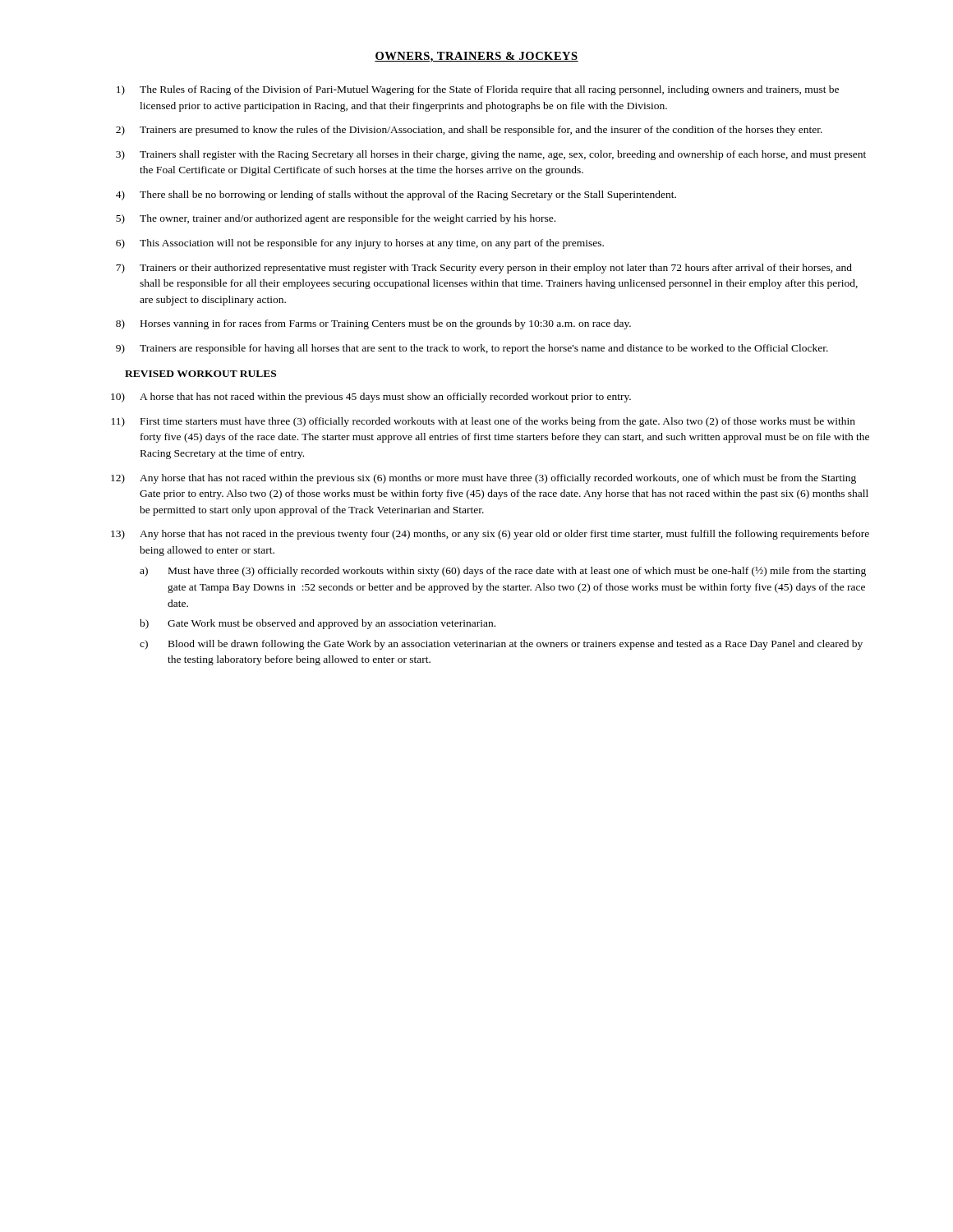Point to the block beginning "10) A horse that has not"
The height and width of the screenshot is (1232, 953).
[x=476, y=397]
